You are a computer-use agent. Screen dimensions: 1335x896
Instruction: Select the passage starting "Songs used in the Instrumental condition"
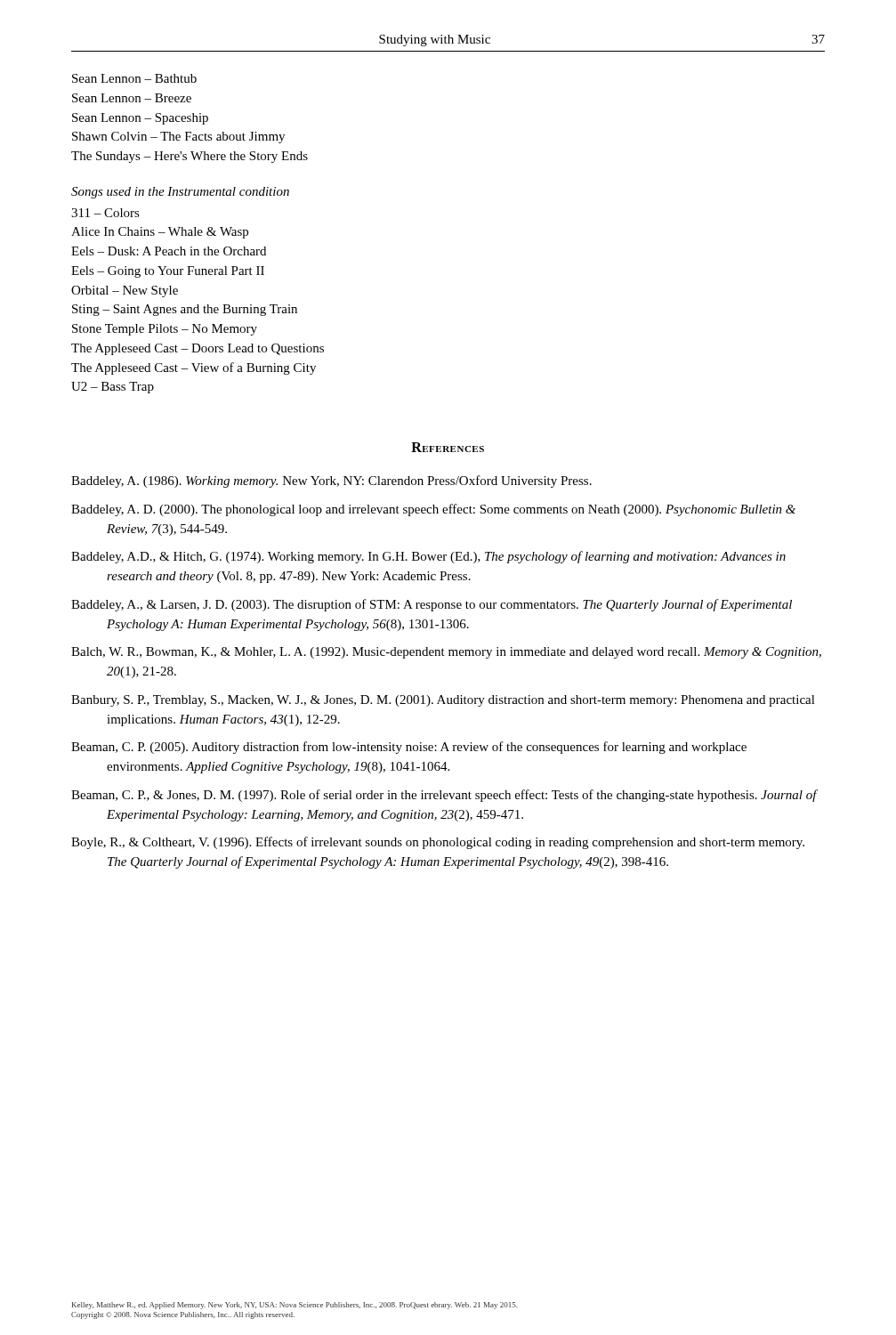(180, 193)
